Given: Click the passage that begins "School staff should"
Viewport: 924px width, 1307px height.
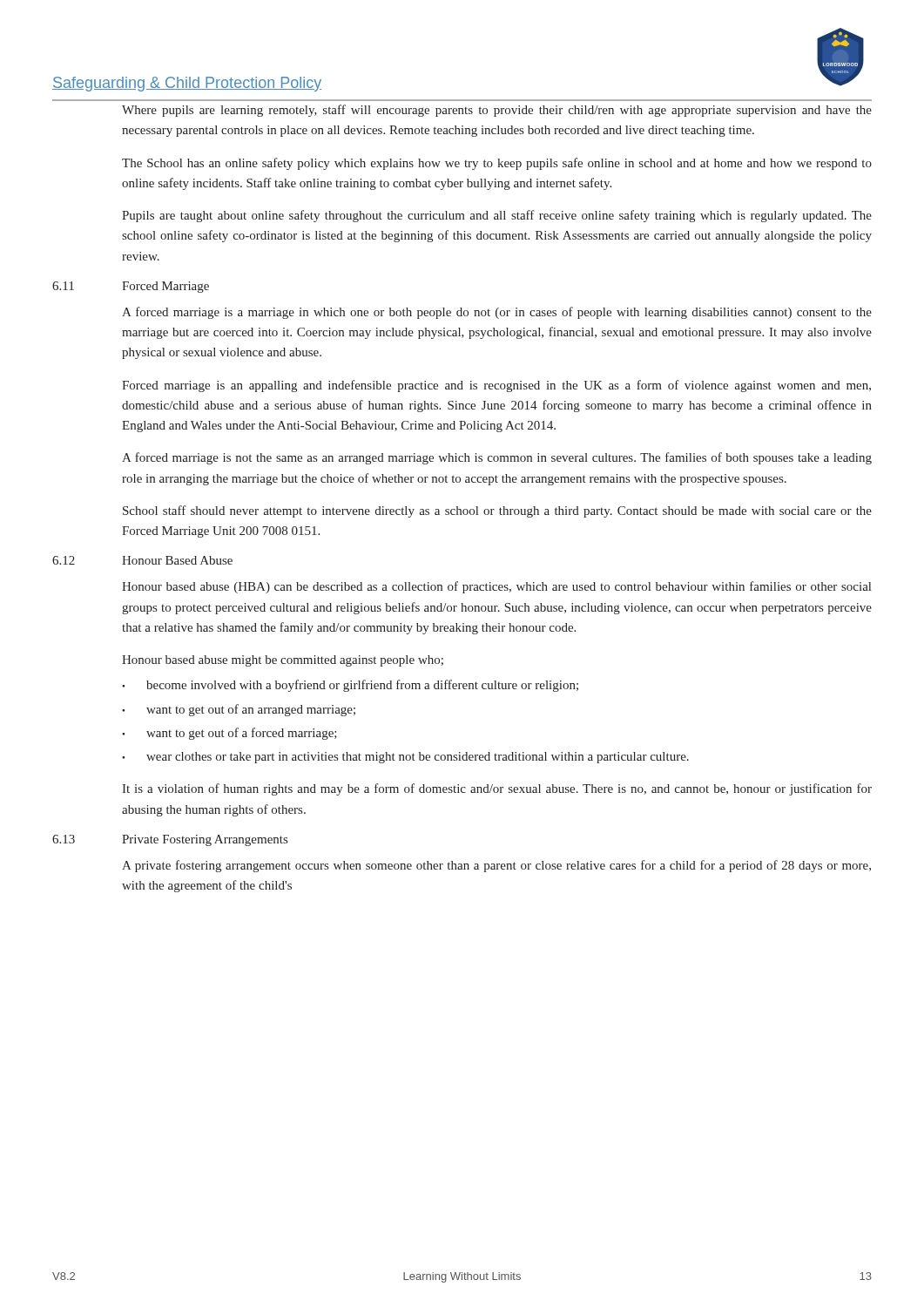Looking at the screenshot, I should click(x=497, y=521).
